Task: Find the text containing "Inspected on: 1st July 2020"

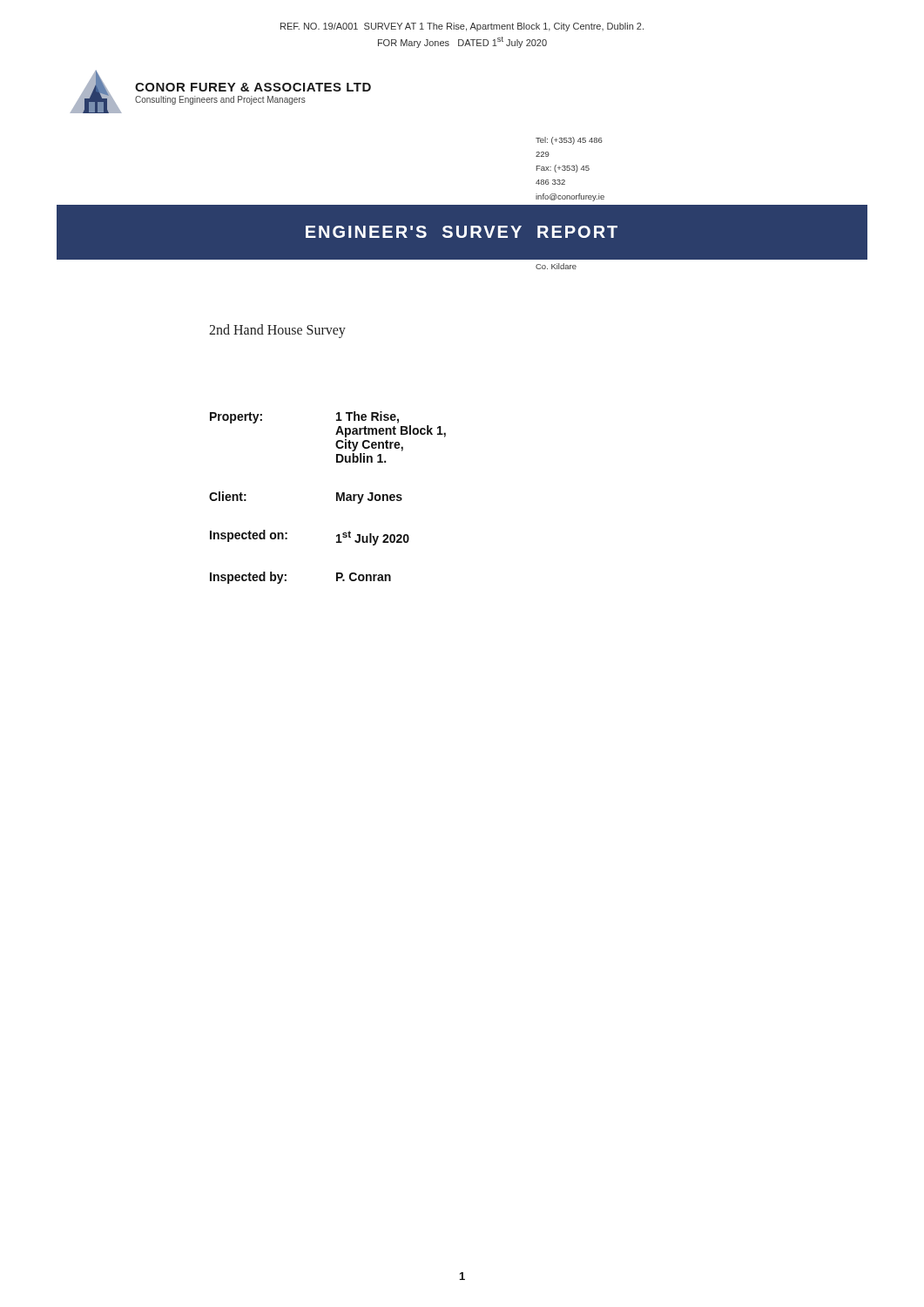Action: [x=253, y=537]
